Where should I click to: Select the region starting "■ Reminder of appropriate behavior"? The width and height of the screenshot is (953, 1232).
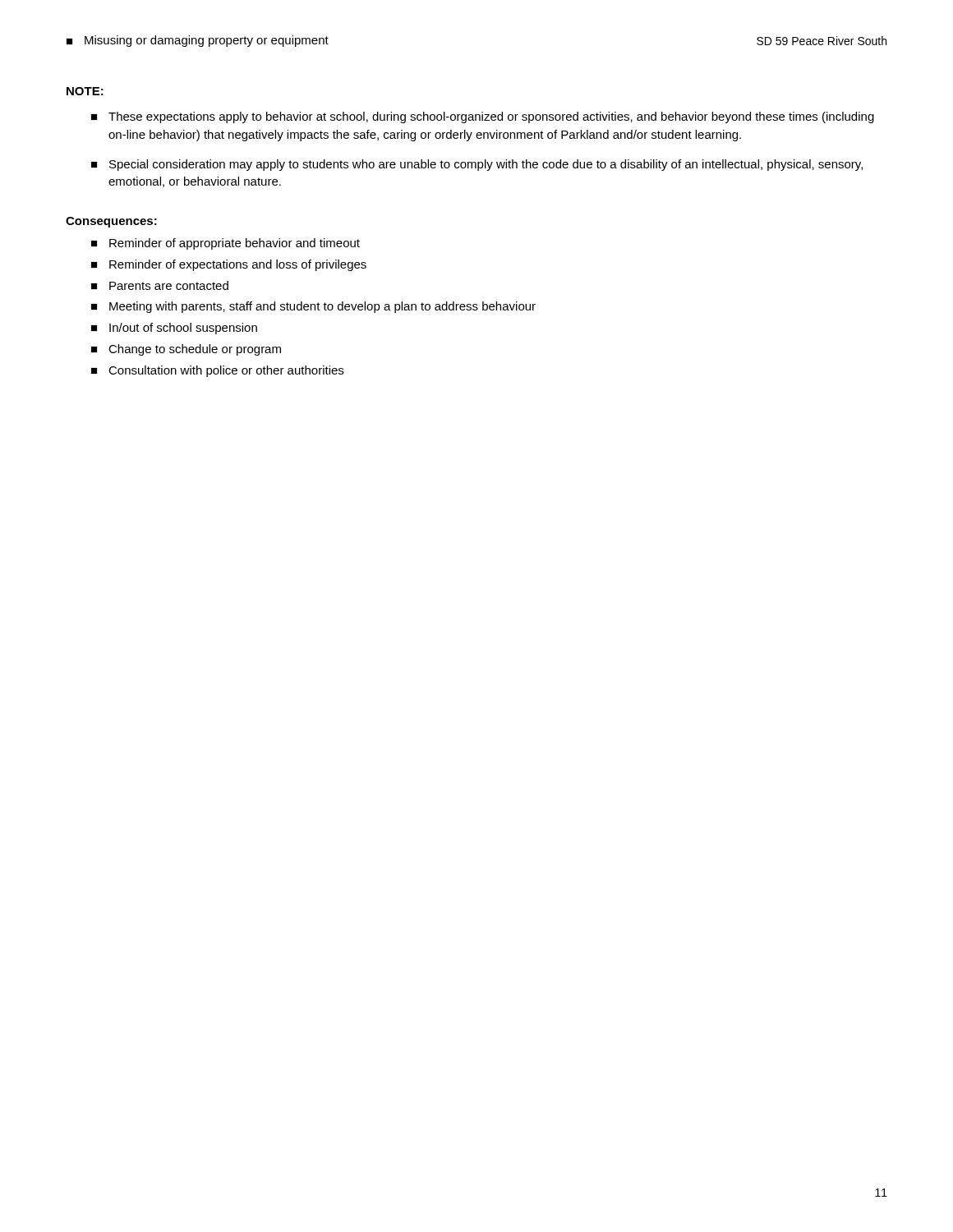click(226, 244)
